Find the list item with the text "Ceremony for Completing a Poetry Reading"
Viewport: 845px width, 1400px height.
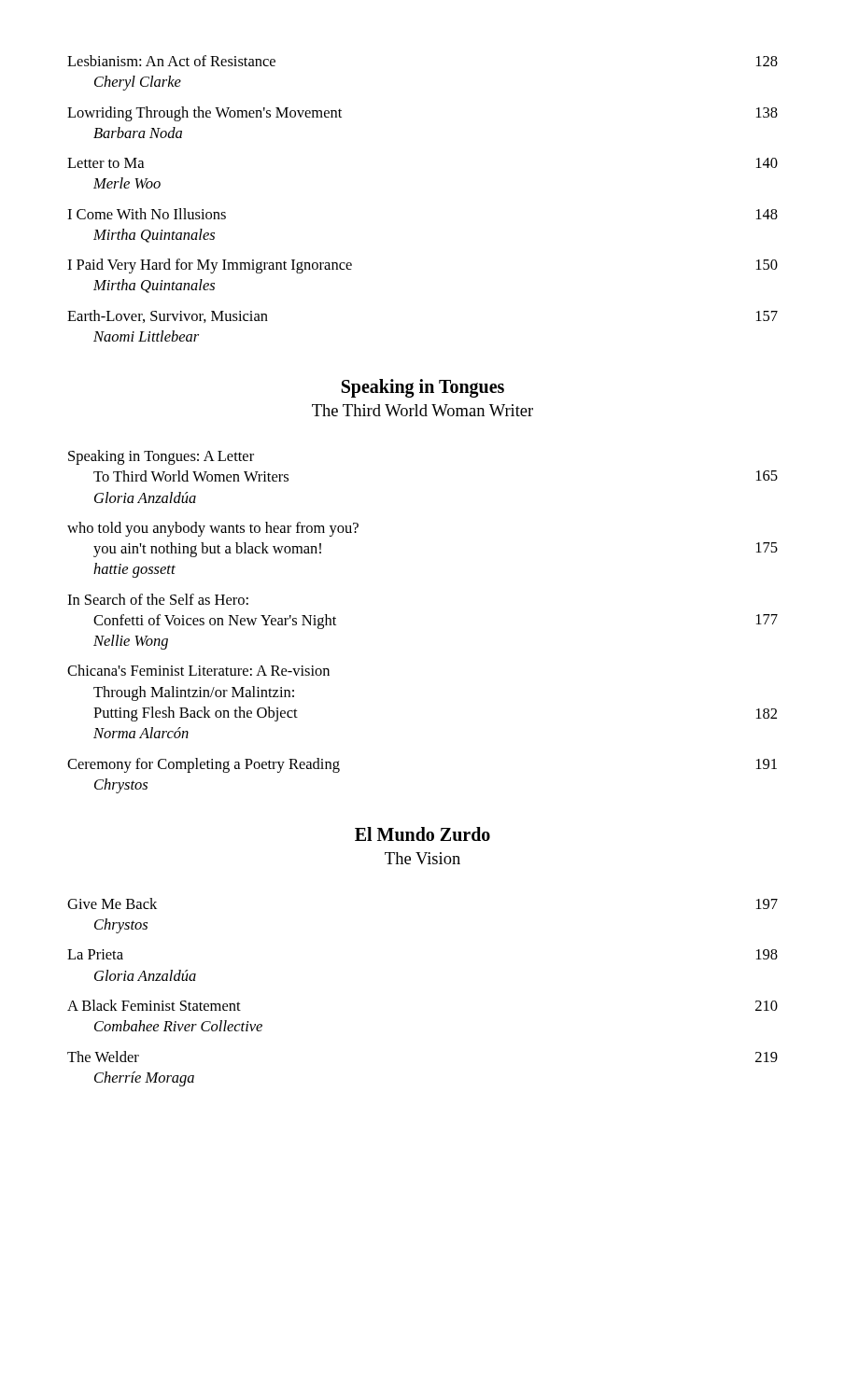(202, 765)
